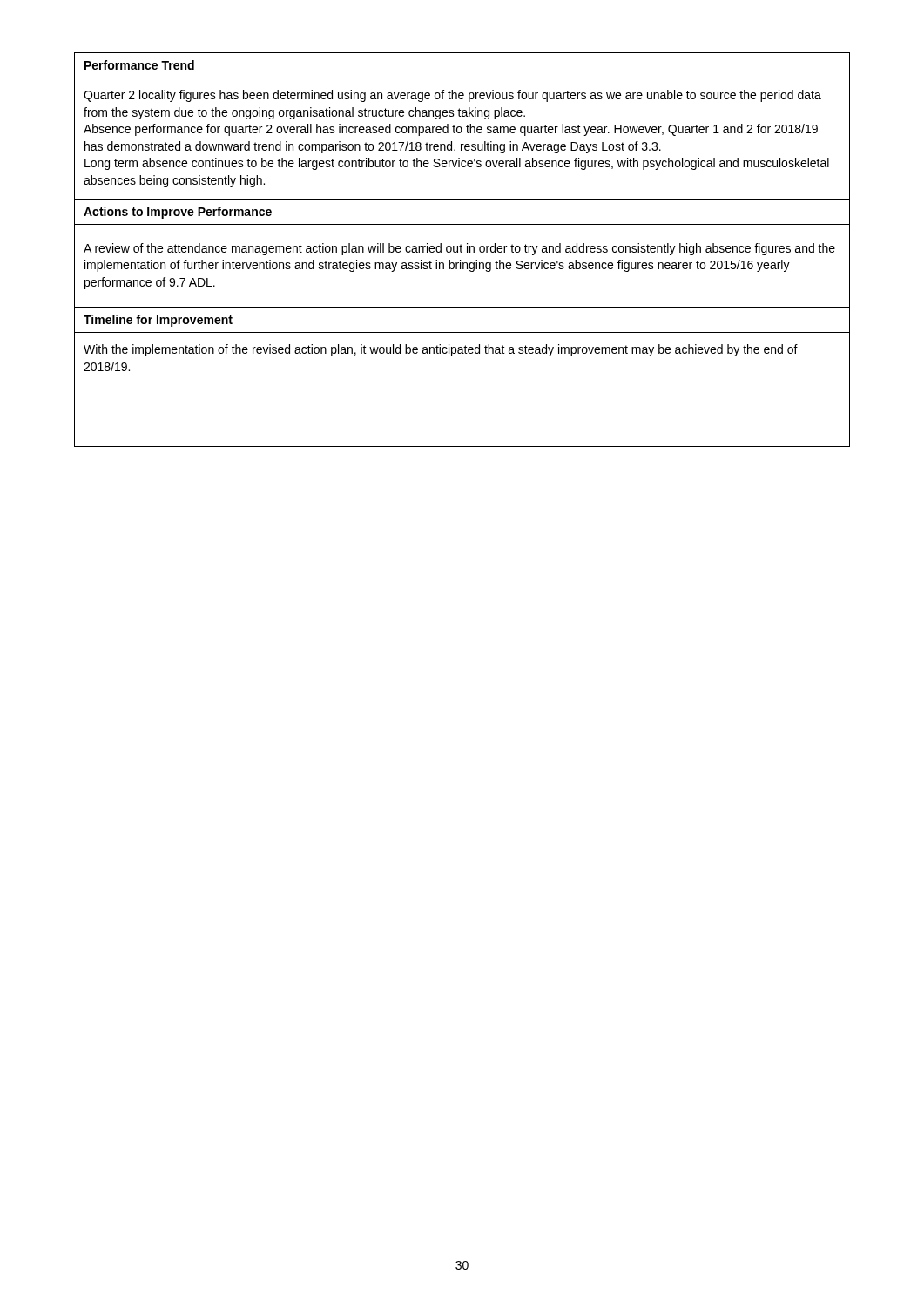This screenshot has width=924, height=1307.
Task: Click where it says "Timeline for Improvement"
Action: point(158,320)
